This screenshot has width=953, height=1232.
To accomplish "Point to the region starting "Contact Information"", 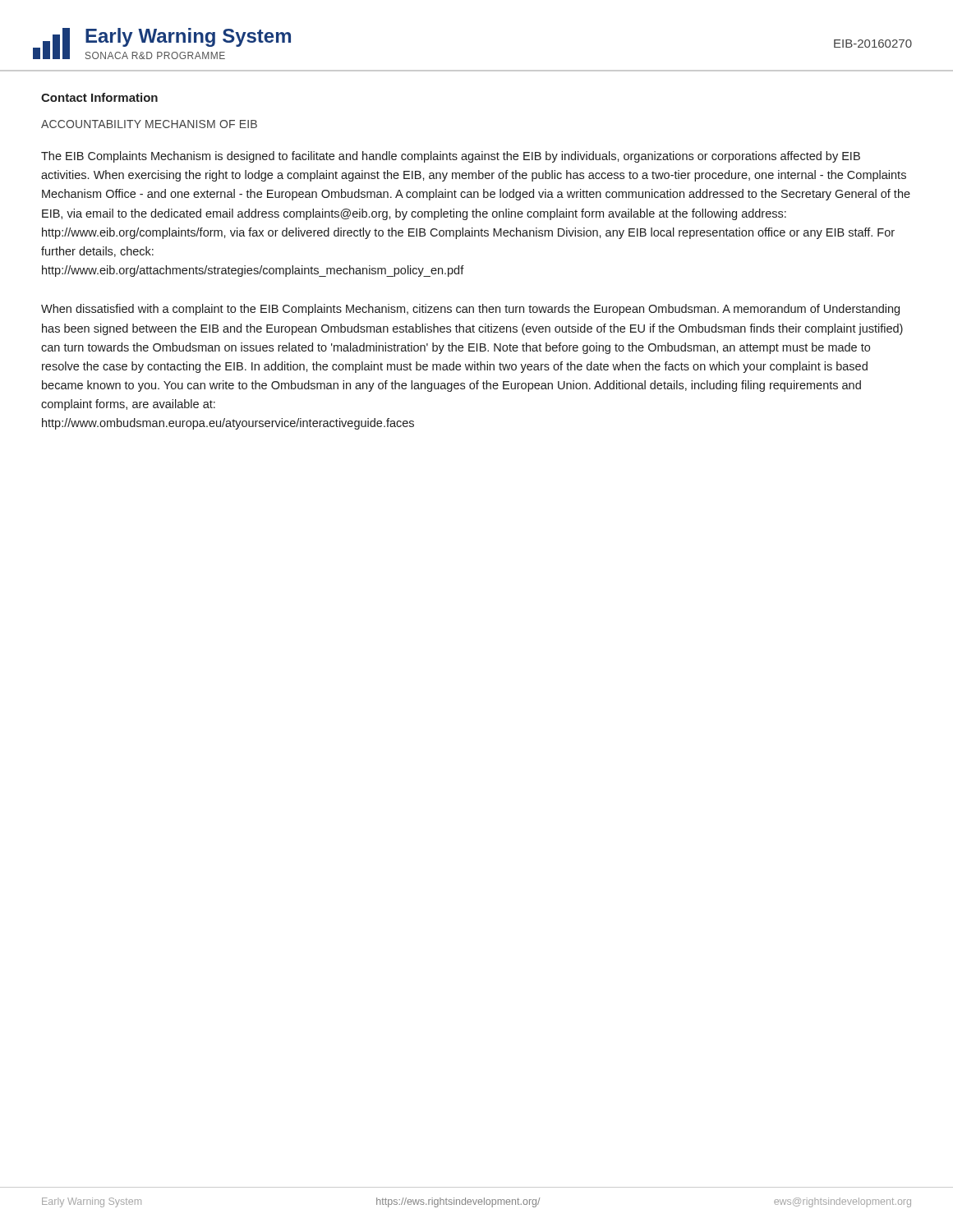I will pyautogui.click(x=100, y=97).
